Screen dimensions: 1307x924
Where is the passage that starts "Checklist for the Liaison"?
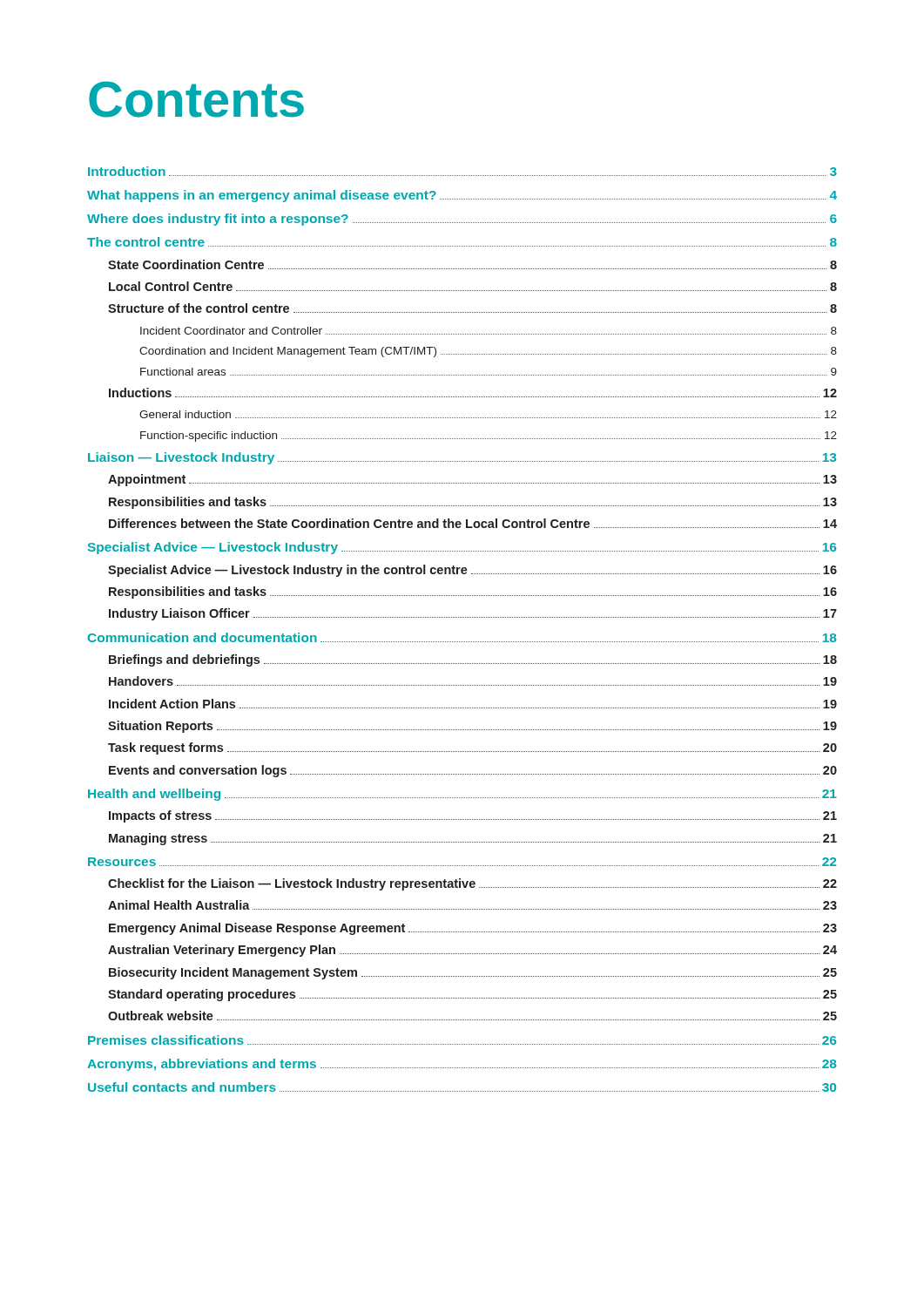click(x=462, y=884)
